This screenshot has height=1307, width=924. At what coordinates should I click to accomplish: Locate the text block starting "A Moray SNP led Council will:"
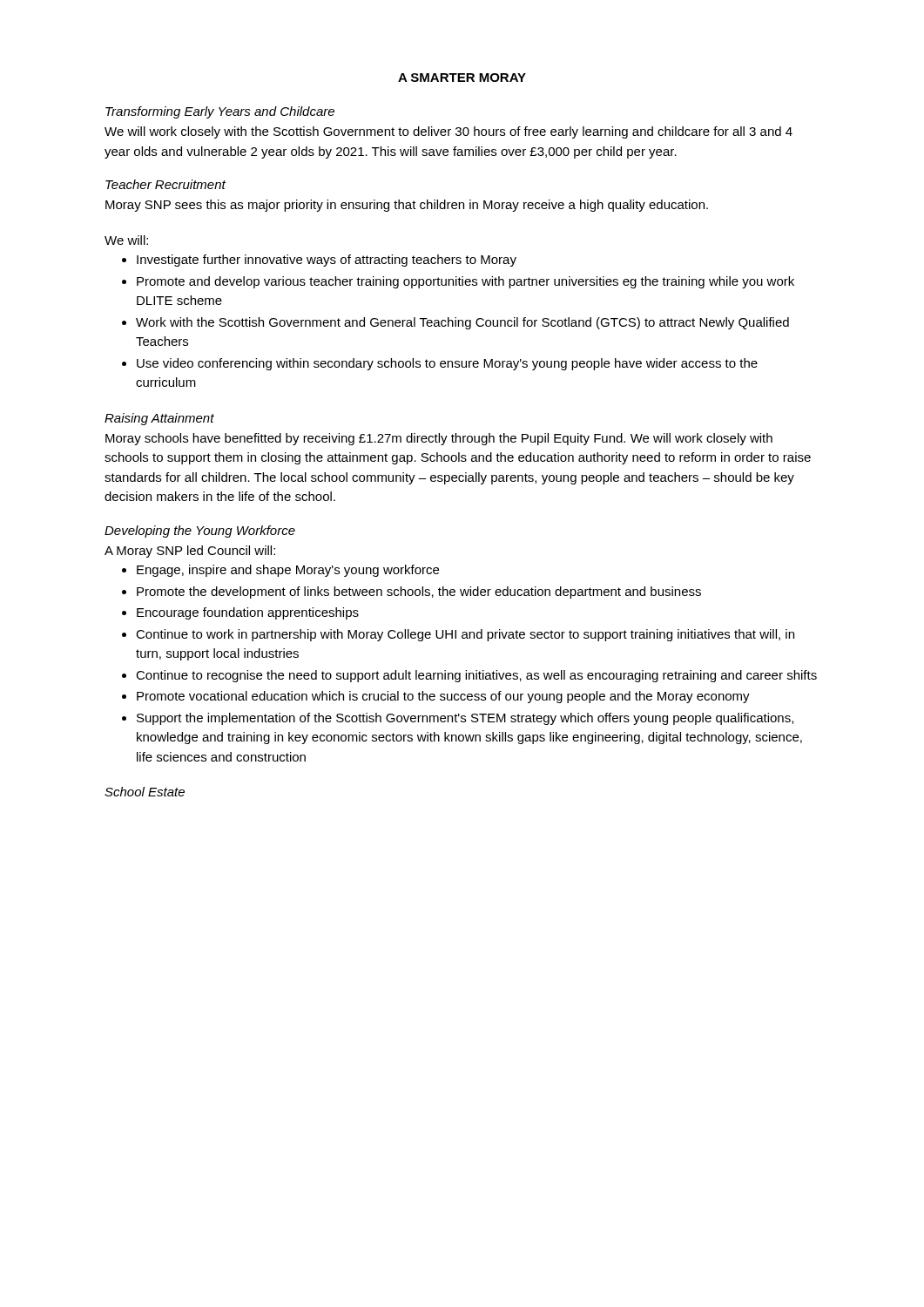[190, 550]
